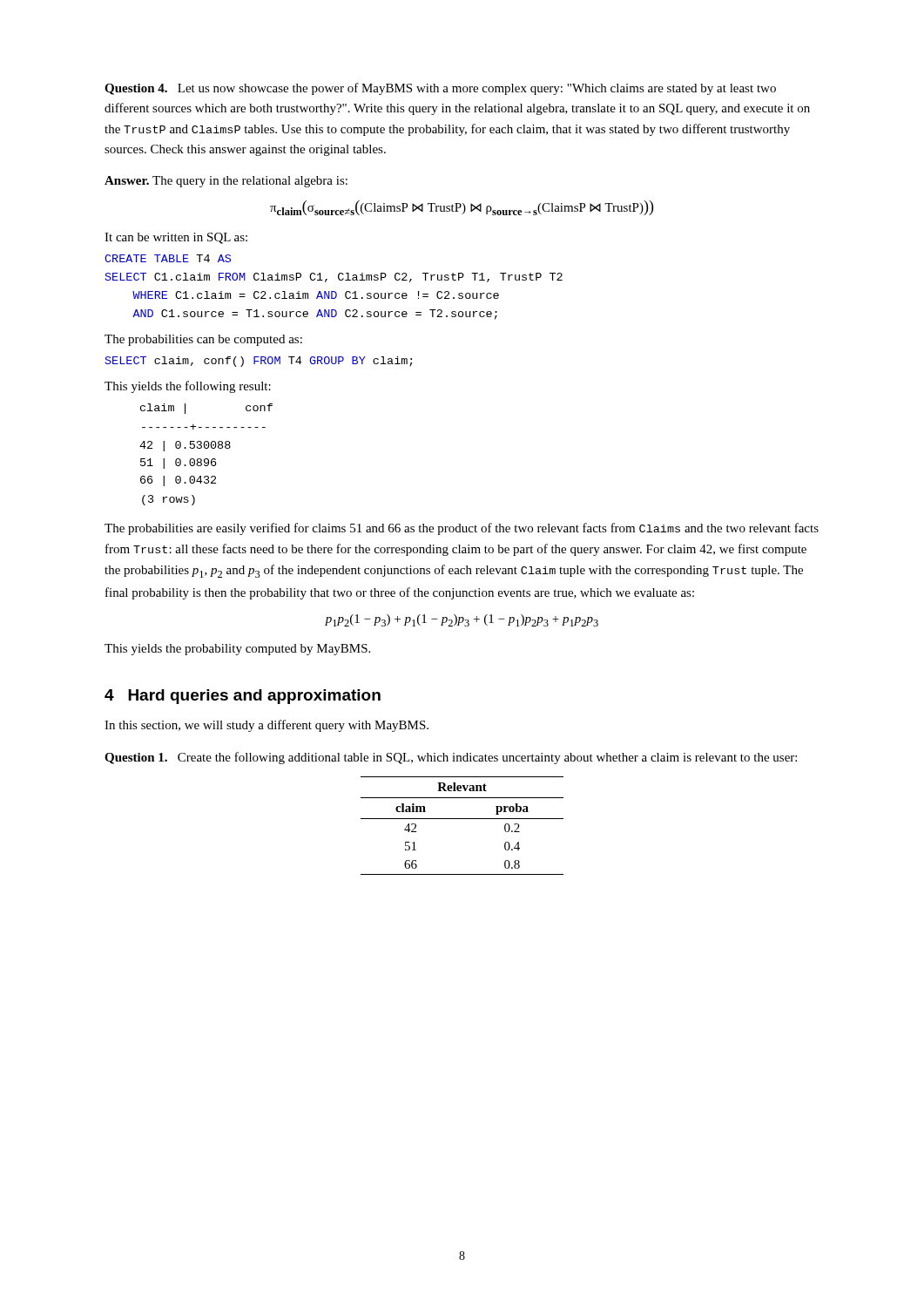The image size is (924, 1307).
Task: Locate the formula that reads "πclaim(σsource≠s((ClaimsP ⋈ TrustP) ⋈ ρsource→s(ClaimsP ⋈ TrustP)))"
Action: pos(462,208)
